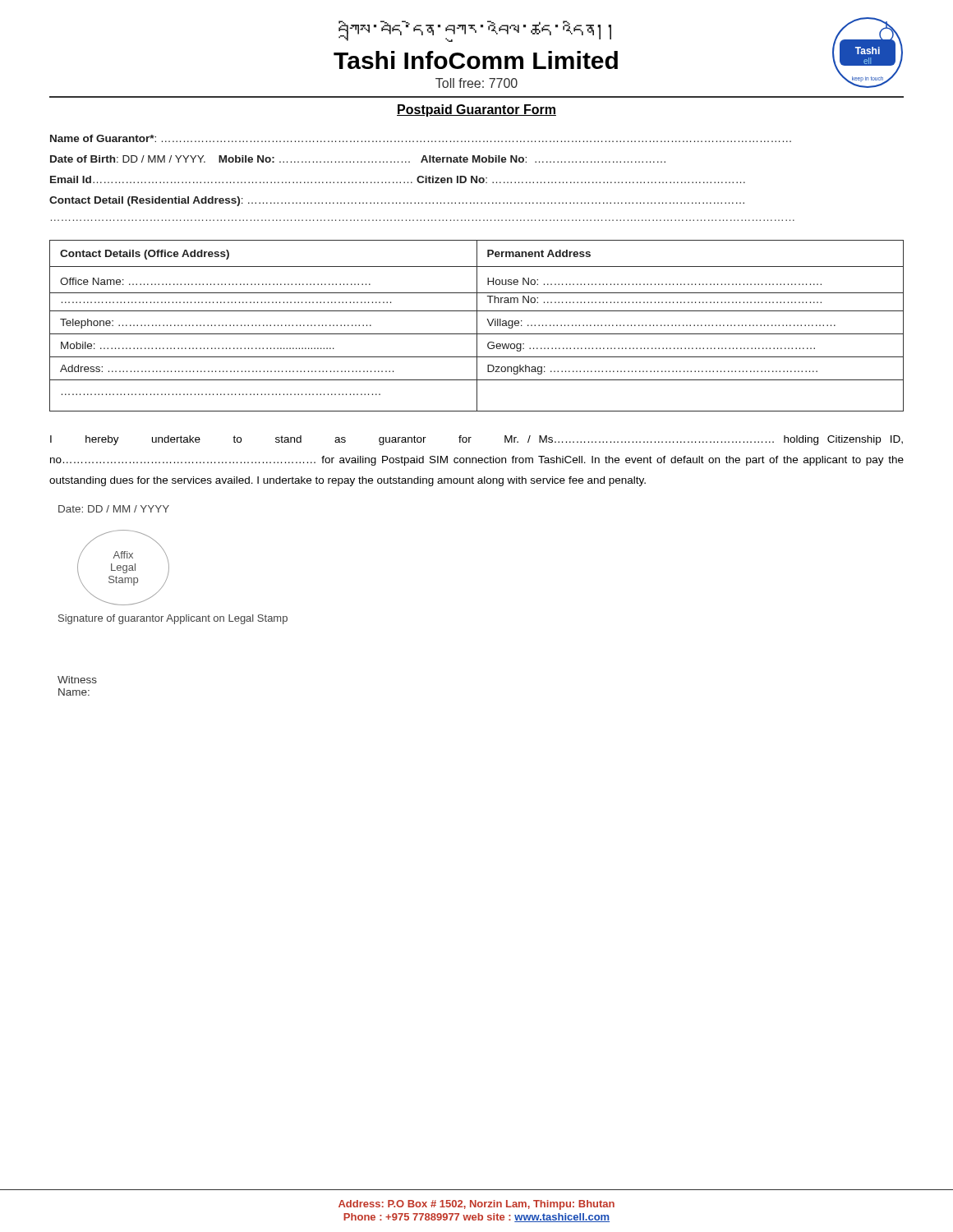The width and height of the screenshot is (953, 1232).
Task: Locate the text "Postpaid Guarantor Form"
Action: pyautogui.click(x=476, y=110)
